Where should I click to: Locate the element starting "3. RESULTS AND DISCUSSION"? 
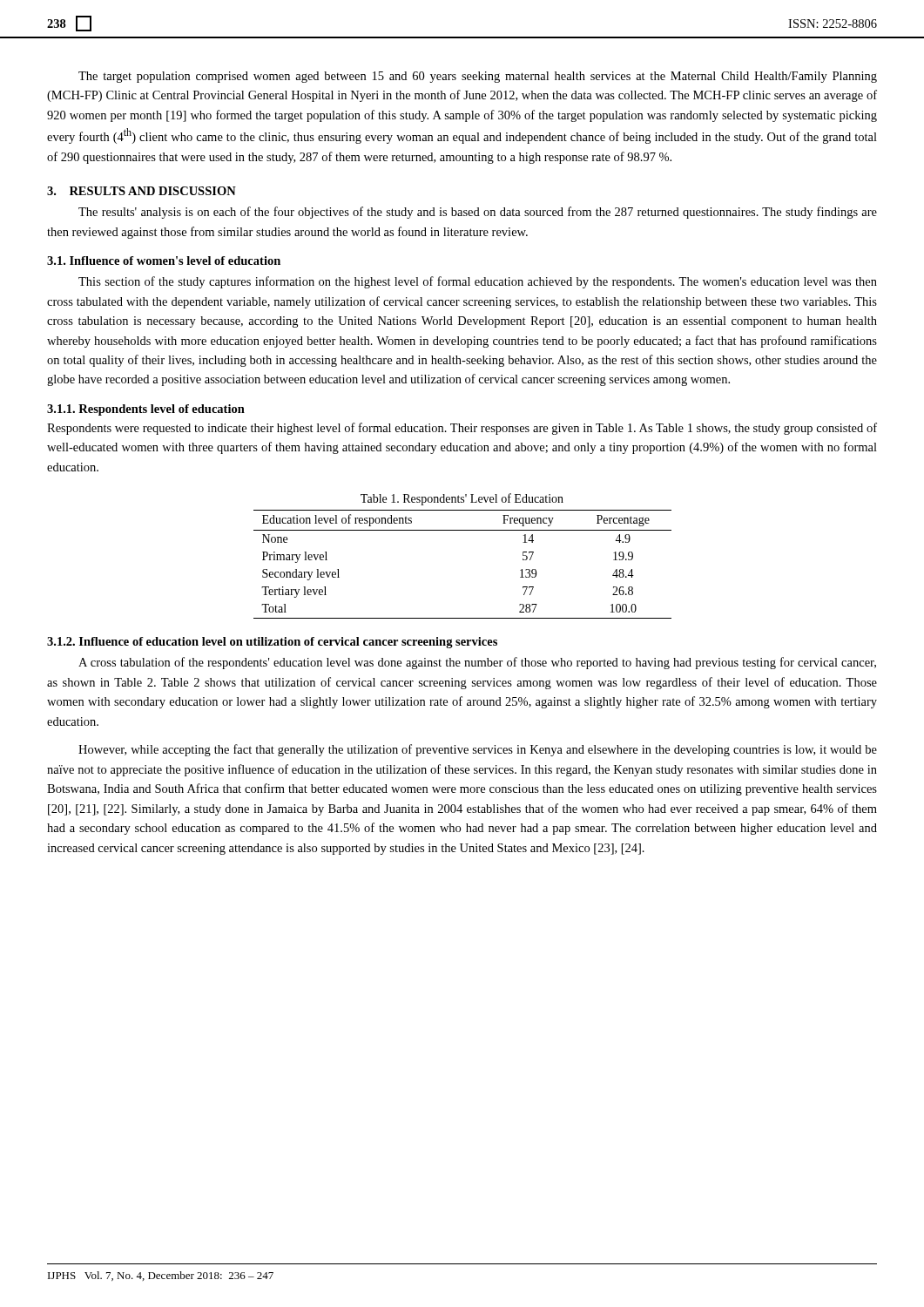point(141,191)
